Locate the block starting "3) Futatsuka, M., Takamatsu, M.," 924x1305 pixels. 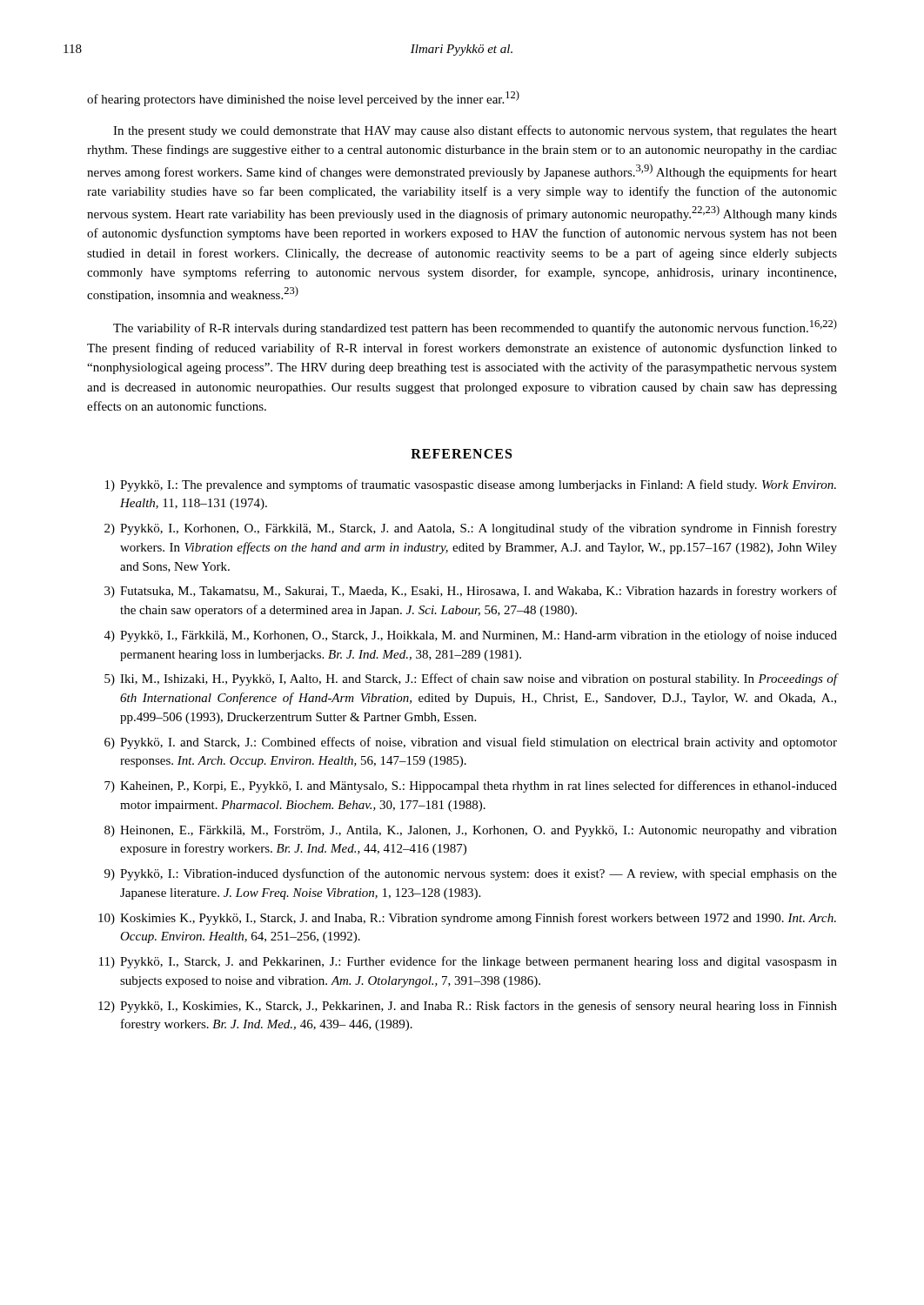462,601
